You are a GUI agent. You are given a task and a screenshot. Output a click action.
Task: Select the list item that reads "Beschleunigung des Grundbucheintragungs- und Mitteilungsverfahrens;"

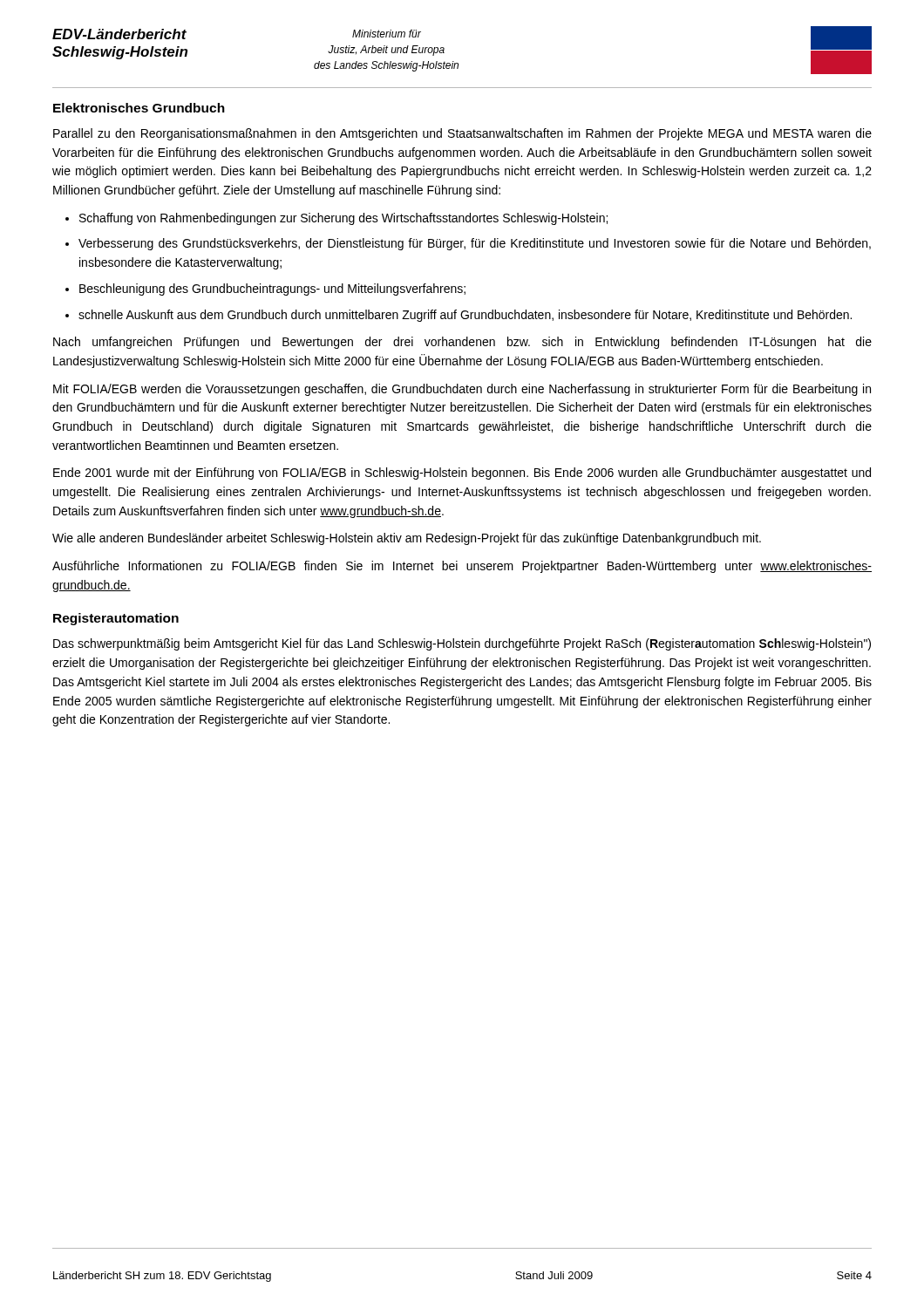pos(272,288)
